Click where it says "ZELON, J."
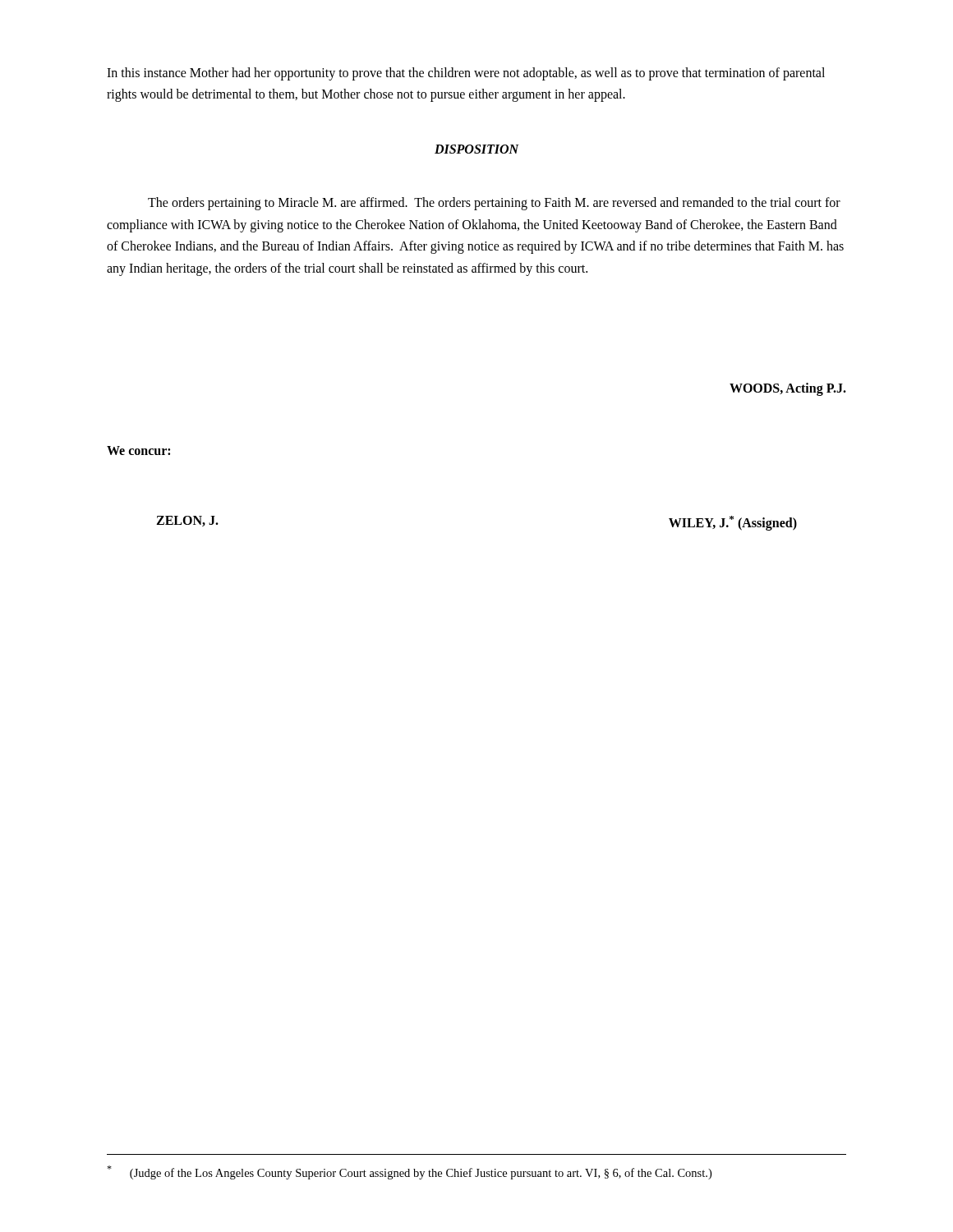This screenshot has width=953, height=1232. (187, 520)
